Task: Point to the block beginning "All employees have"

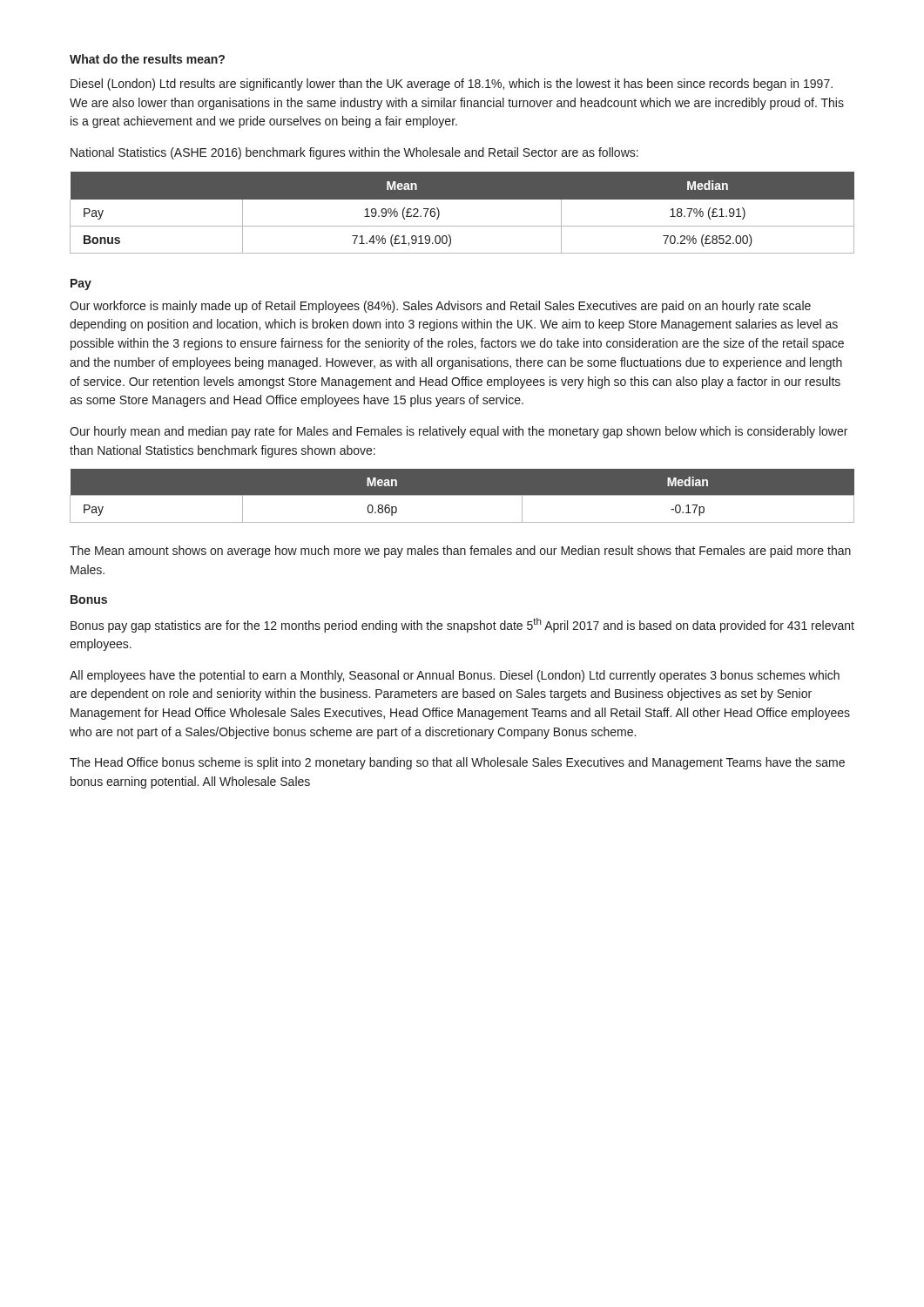Action: click(460, 703)
